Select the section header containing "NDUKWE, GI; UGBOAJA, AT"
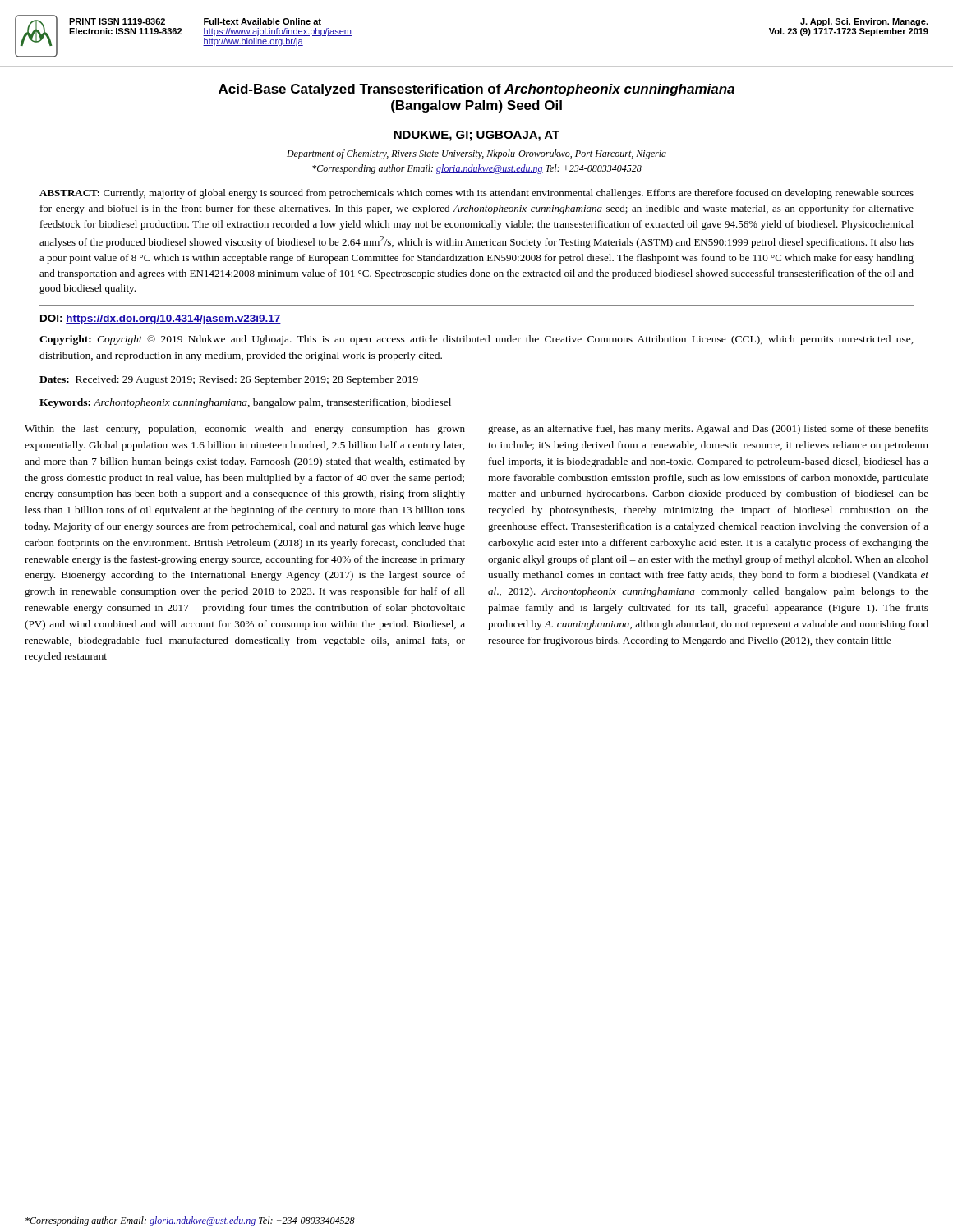The height and width of the screenshot is (1232, 953). point(476,134)
